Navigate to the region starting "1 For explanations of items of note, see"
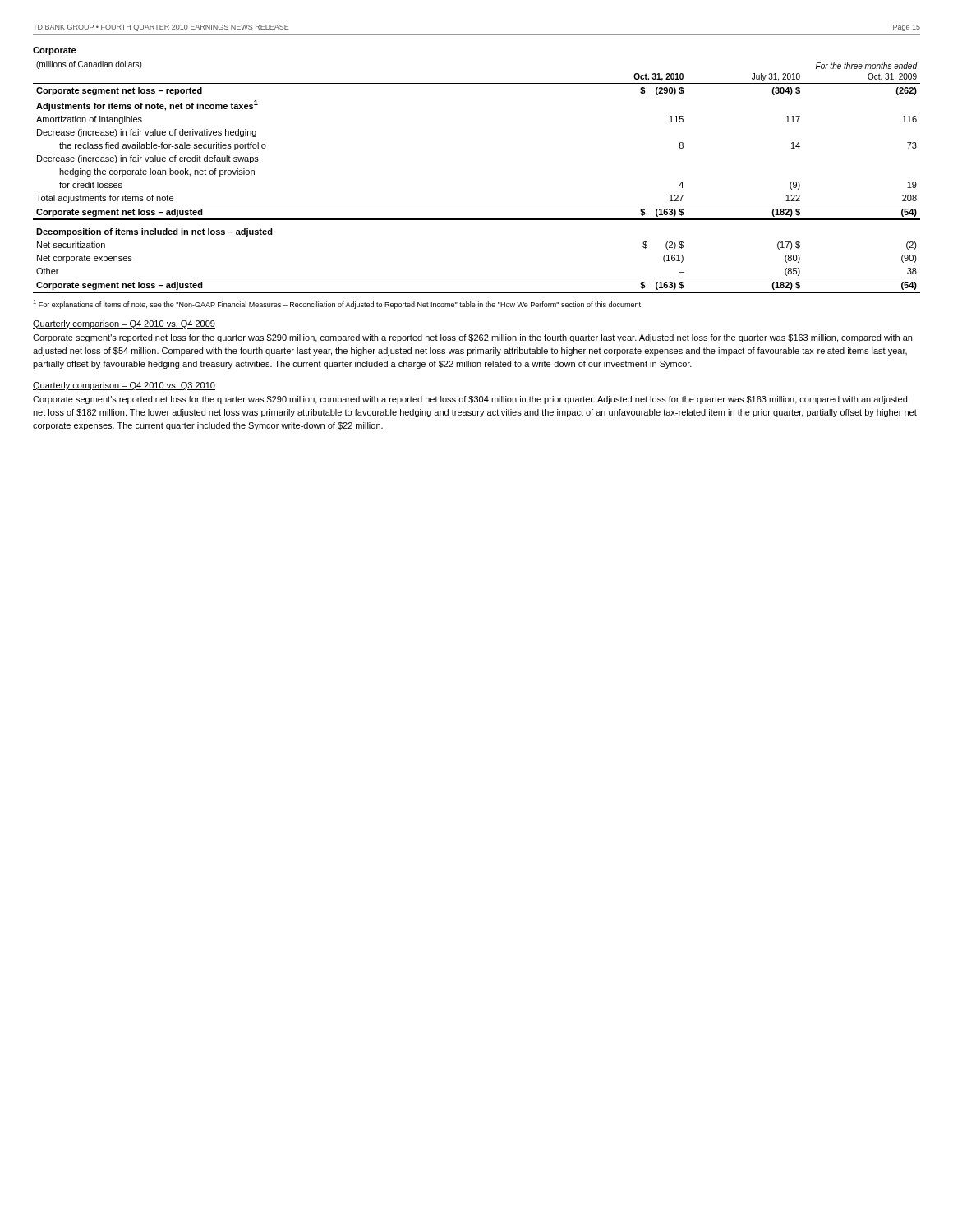The height and width of the screenshot is (1232, 953). 338,303
